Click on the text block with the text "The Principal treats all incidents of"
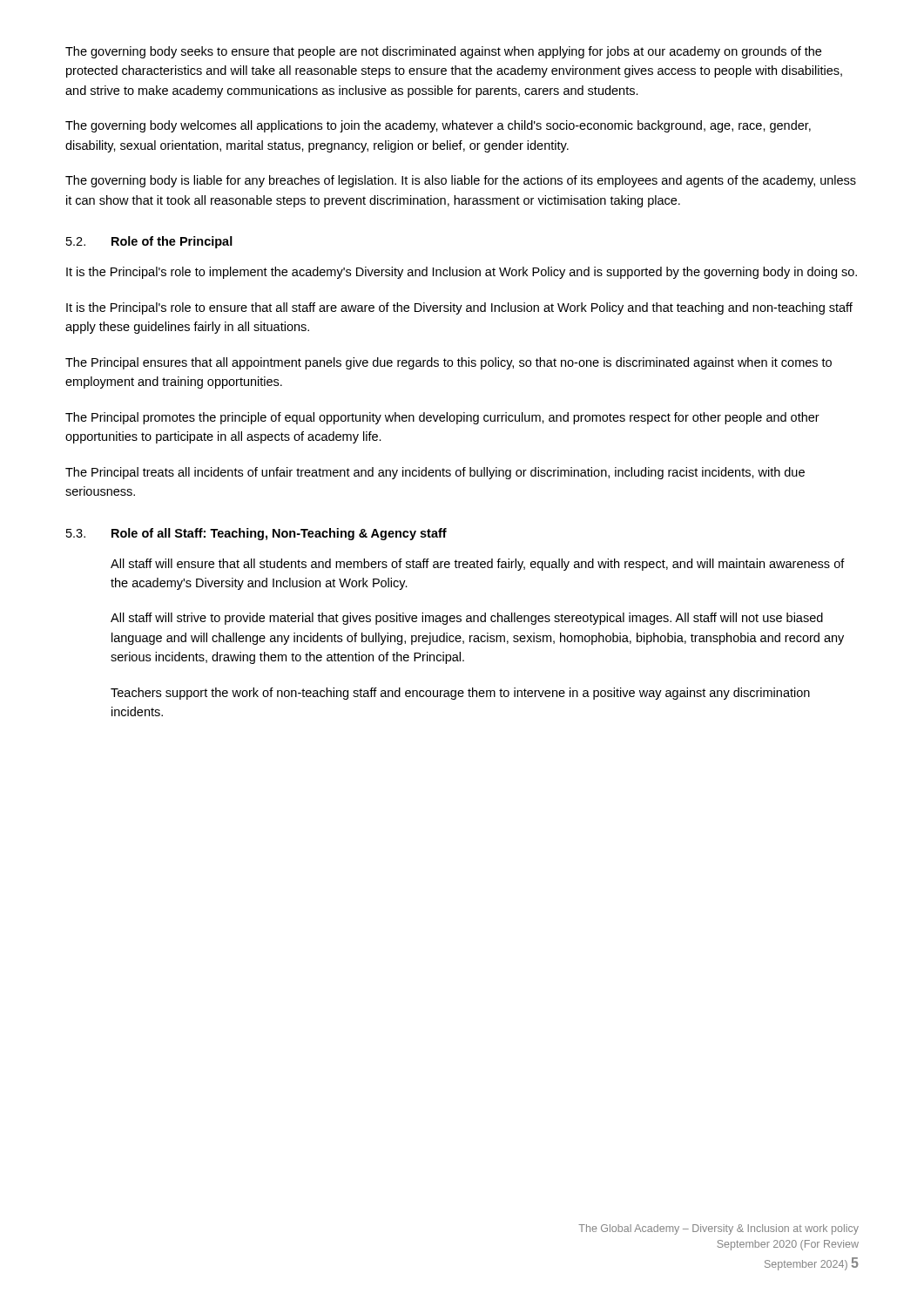The width and height of the screenshot is (924, 1307). pyautogui.click(x=435, y=482)
